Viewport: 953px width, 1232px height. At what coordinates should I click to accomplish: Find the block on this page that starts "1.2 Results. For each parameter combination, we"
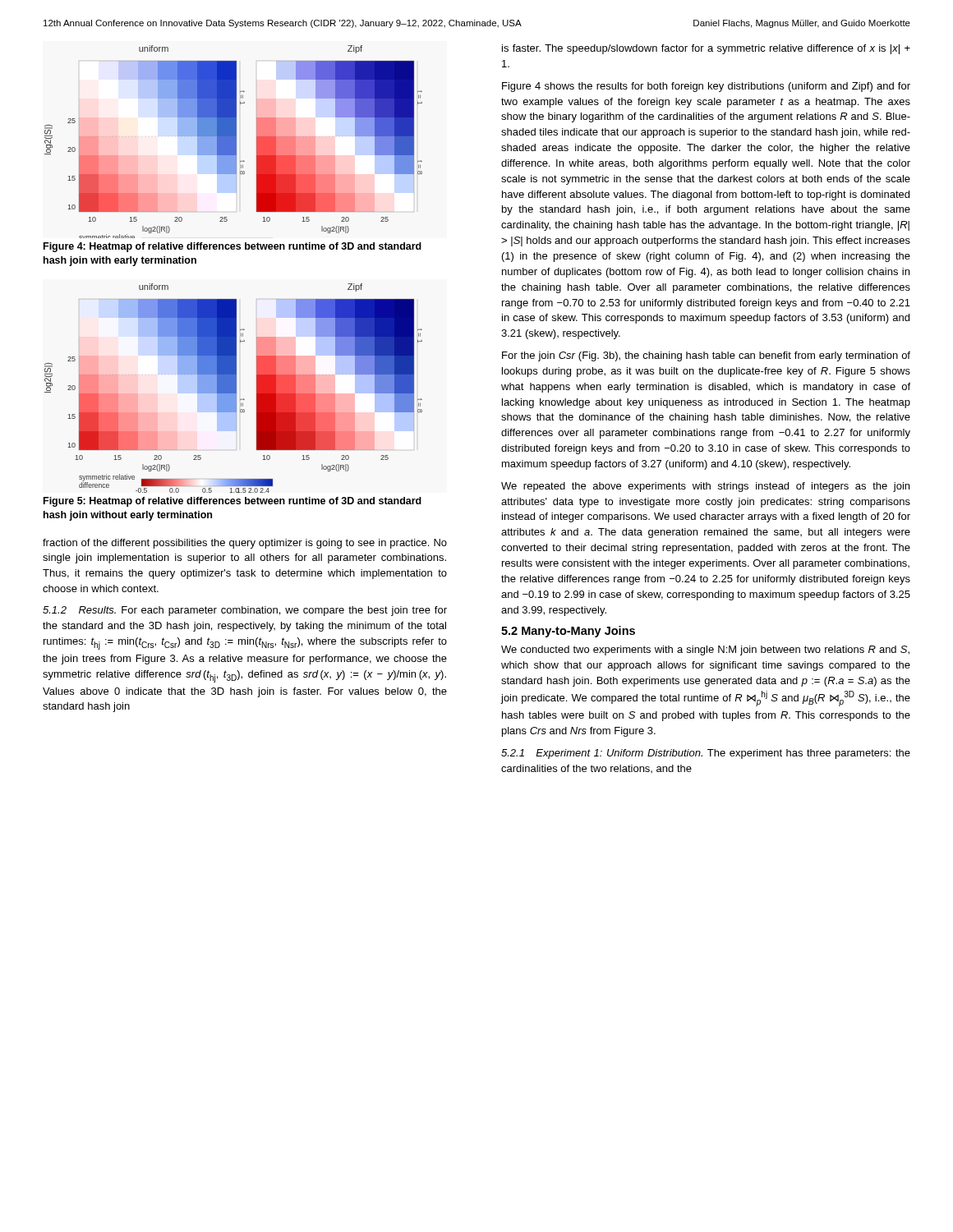(x=245, y=658)
